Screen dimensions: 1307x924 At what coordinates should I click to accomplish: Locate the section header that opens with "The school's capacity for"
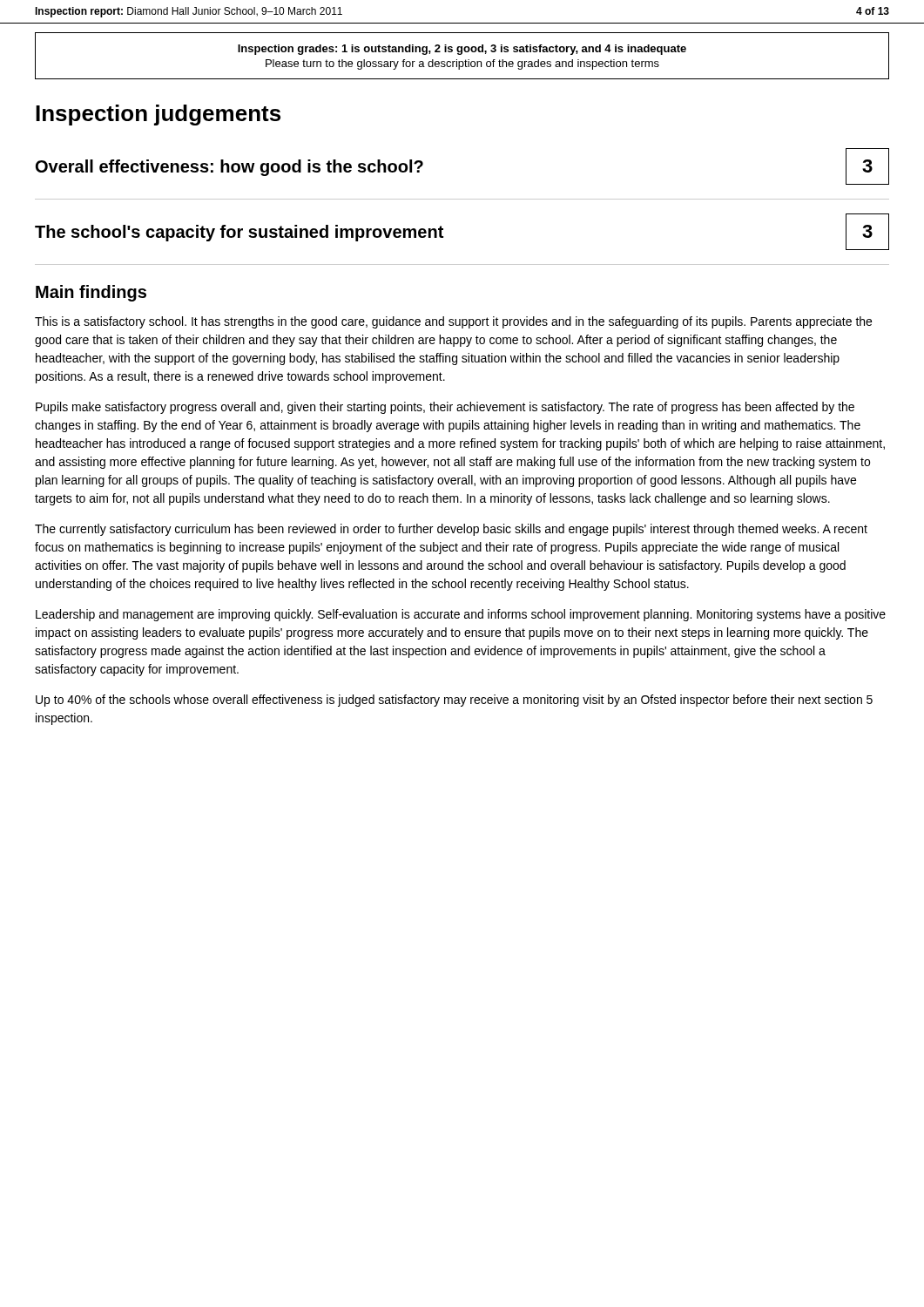[x=462, y=232]
